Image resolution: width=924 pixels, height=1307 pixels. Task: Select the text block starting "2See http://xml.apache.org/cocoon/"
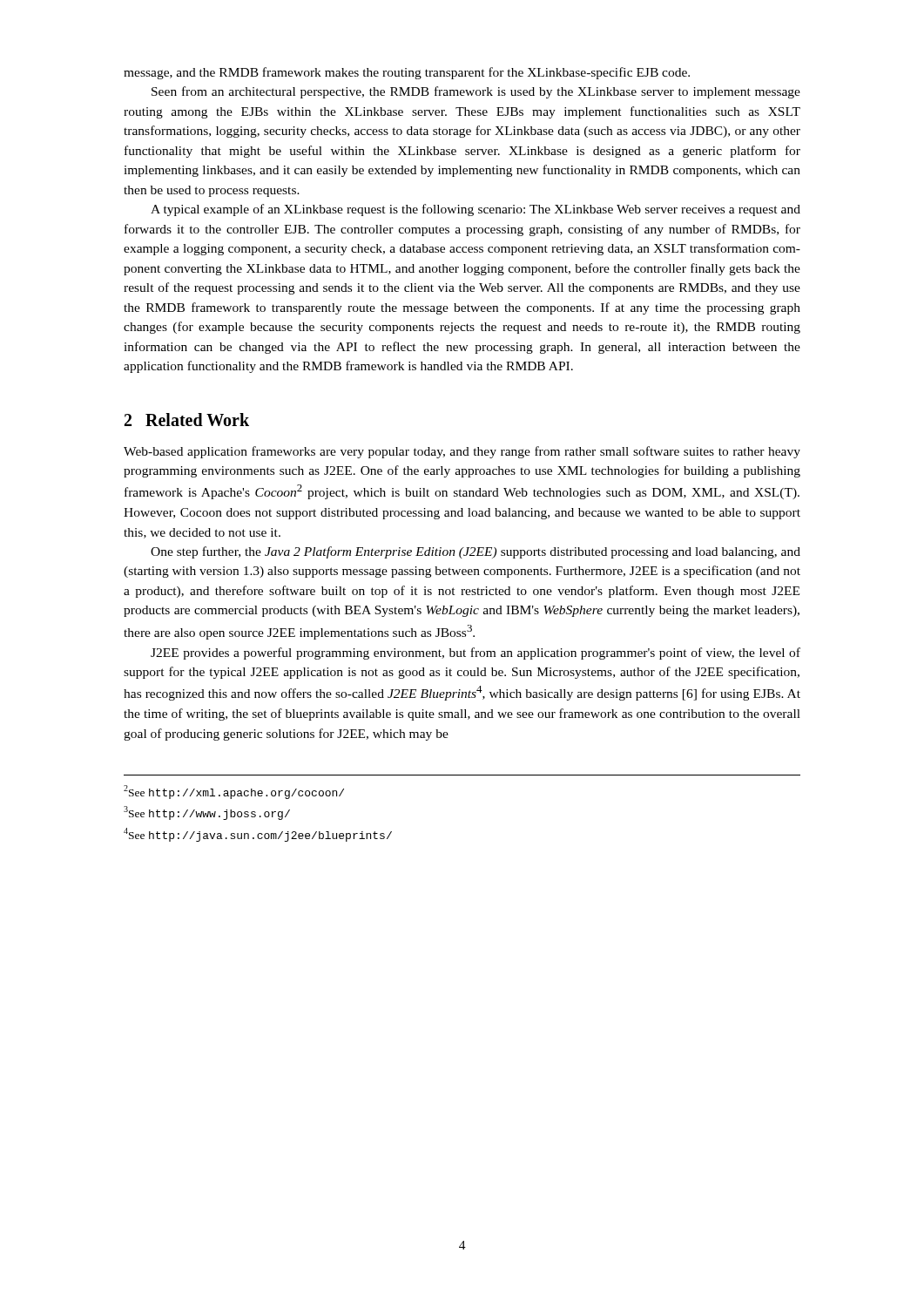coord(234,791)
